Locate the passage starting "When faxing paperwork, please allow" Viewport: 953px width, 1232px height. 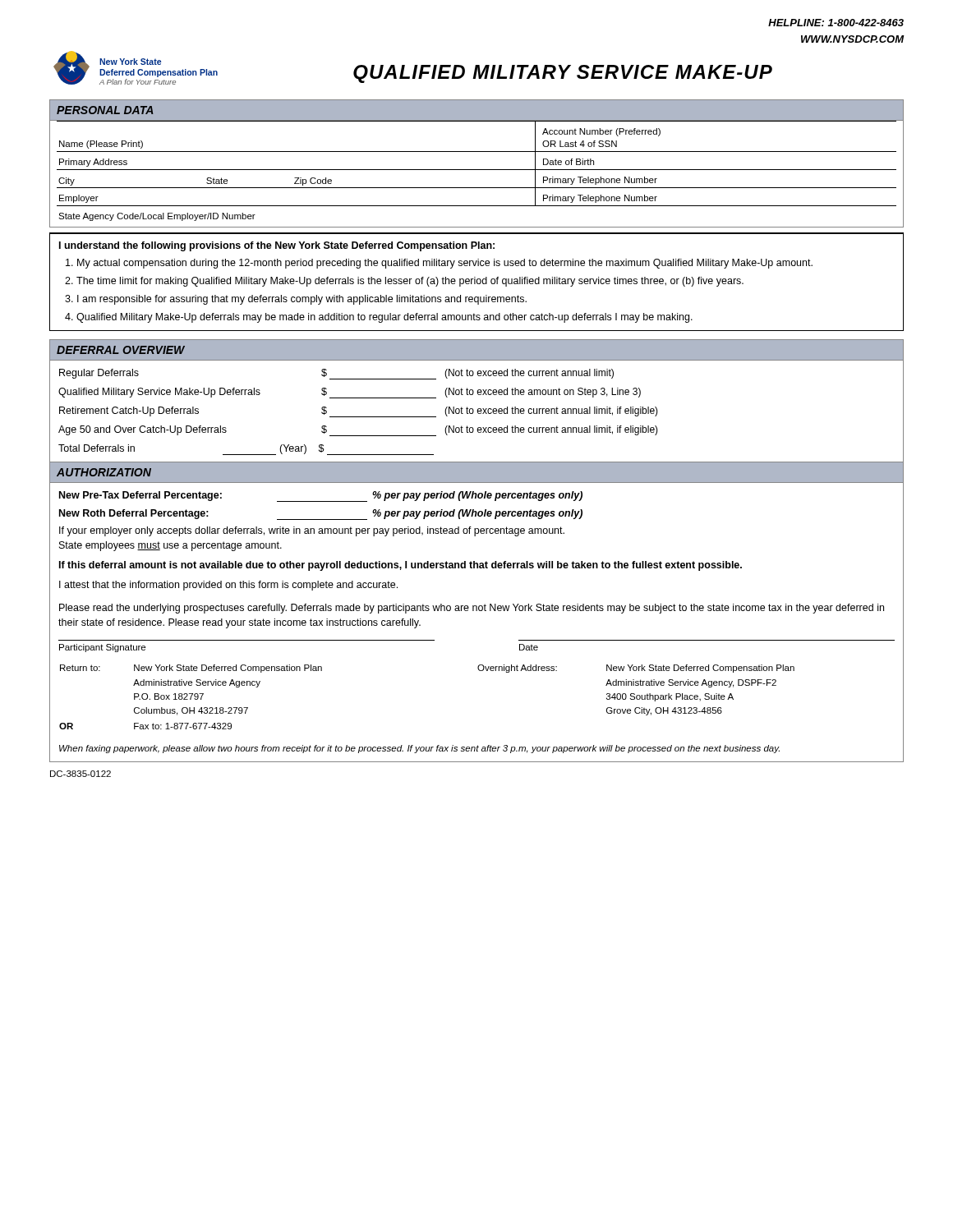420,748
